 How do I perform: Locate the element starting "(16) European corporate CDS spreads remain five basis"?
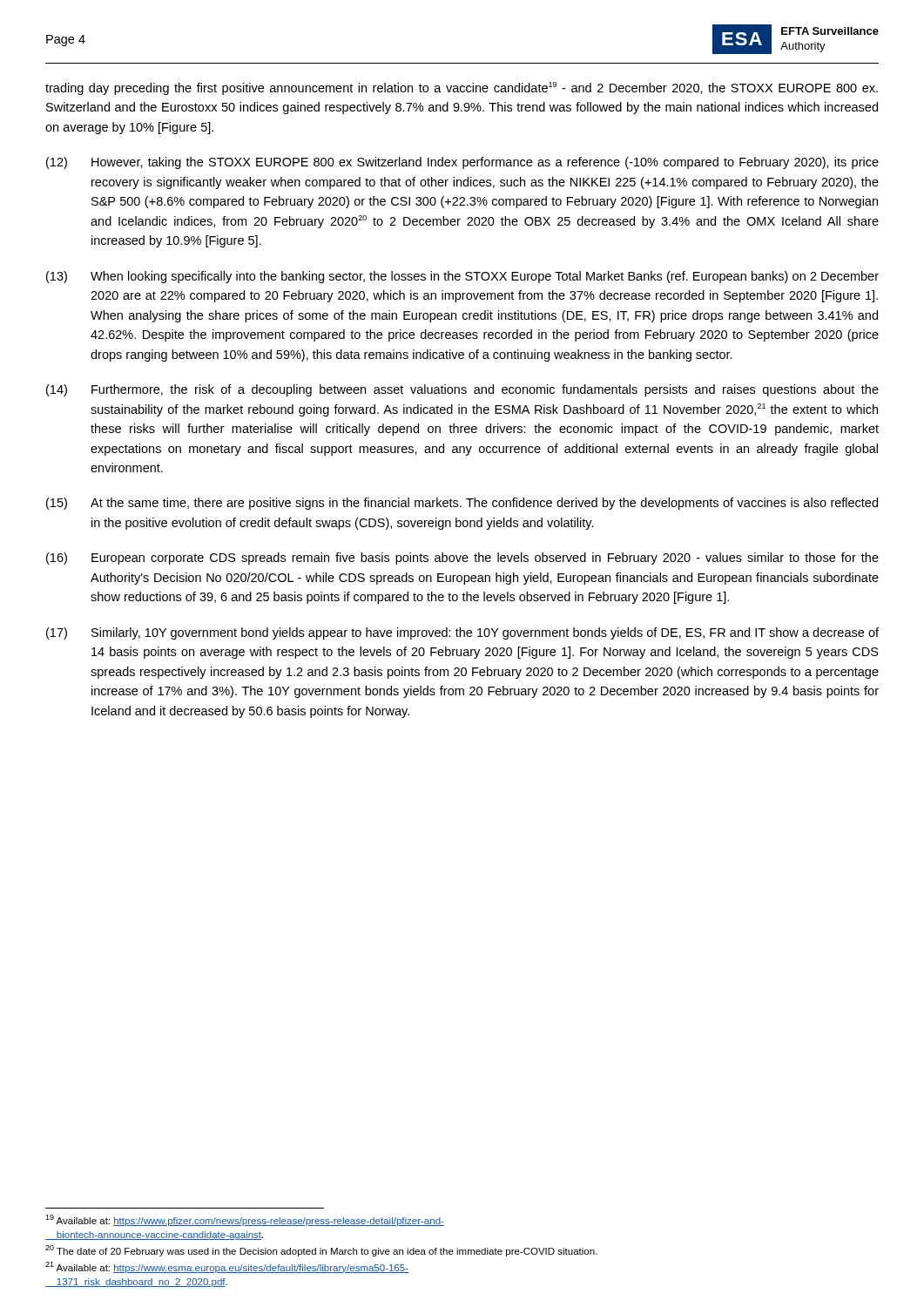coord(462,578)
